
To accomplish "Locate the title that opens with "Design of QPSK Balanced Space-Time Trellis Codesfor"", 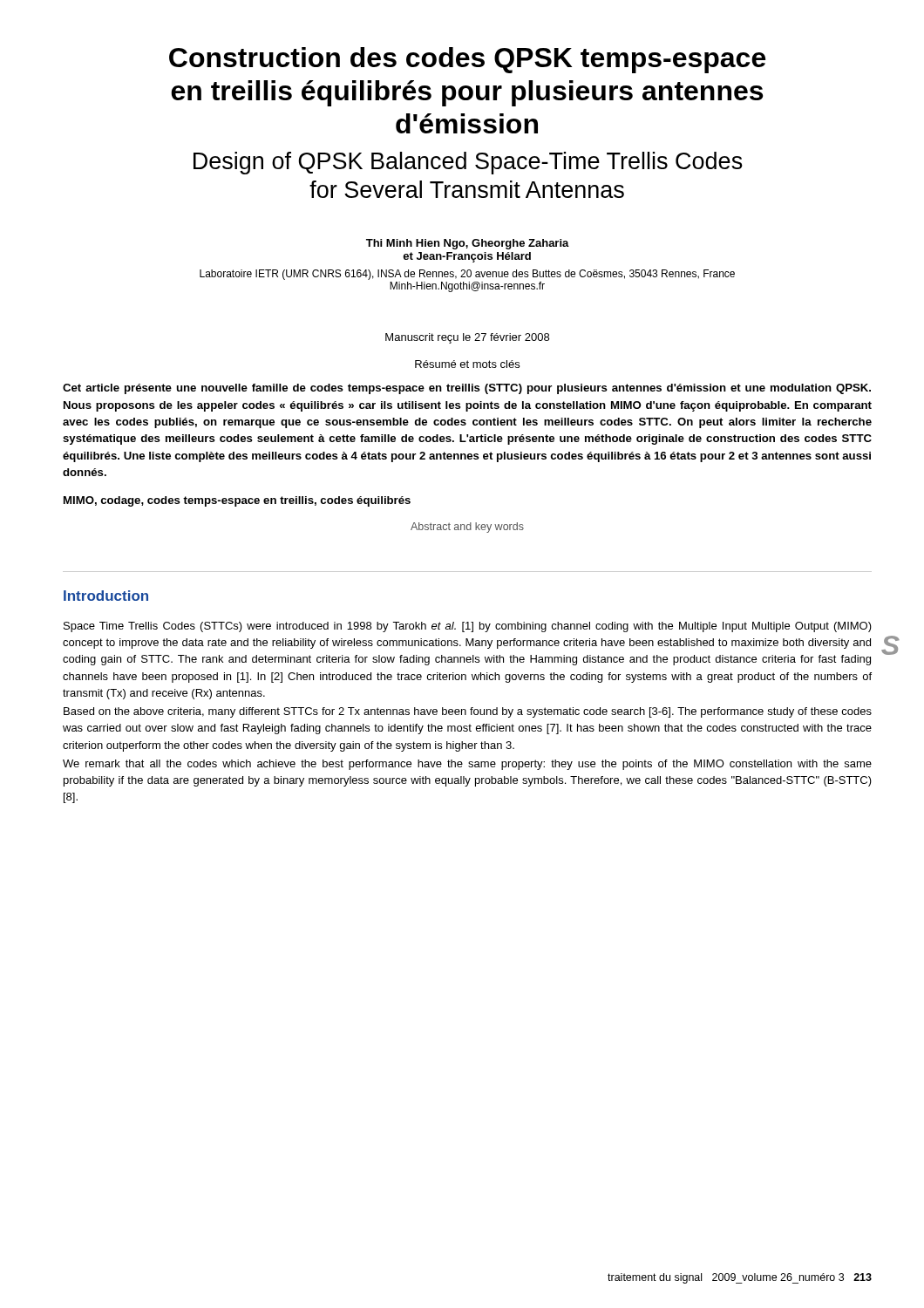I will pyautogui.click(x=467, y=176).
